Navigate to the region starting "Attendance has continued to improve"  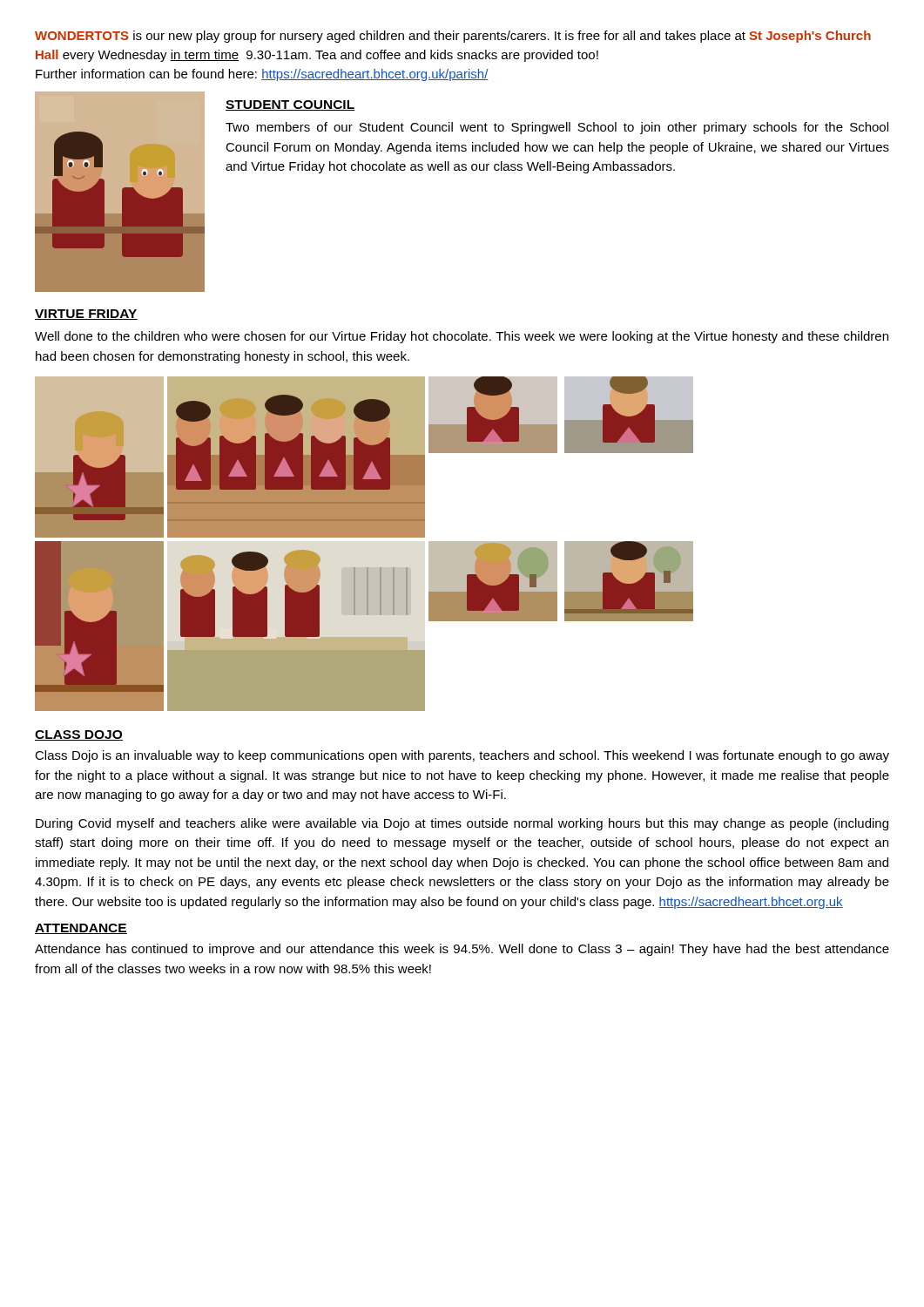[462, 958]
